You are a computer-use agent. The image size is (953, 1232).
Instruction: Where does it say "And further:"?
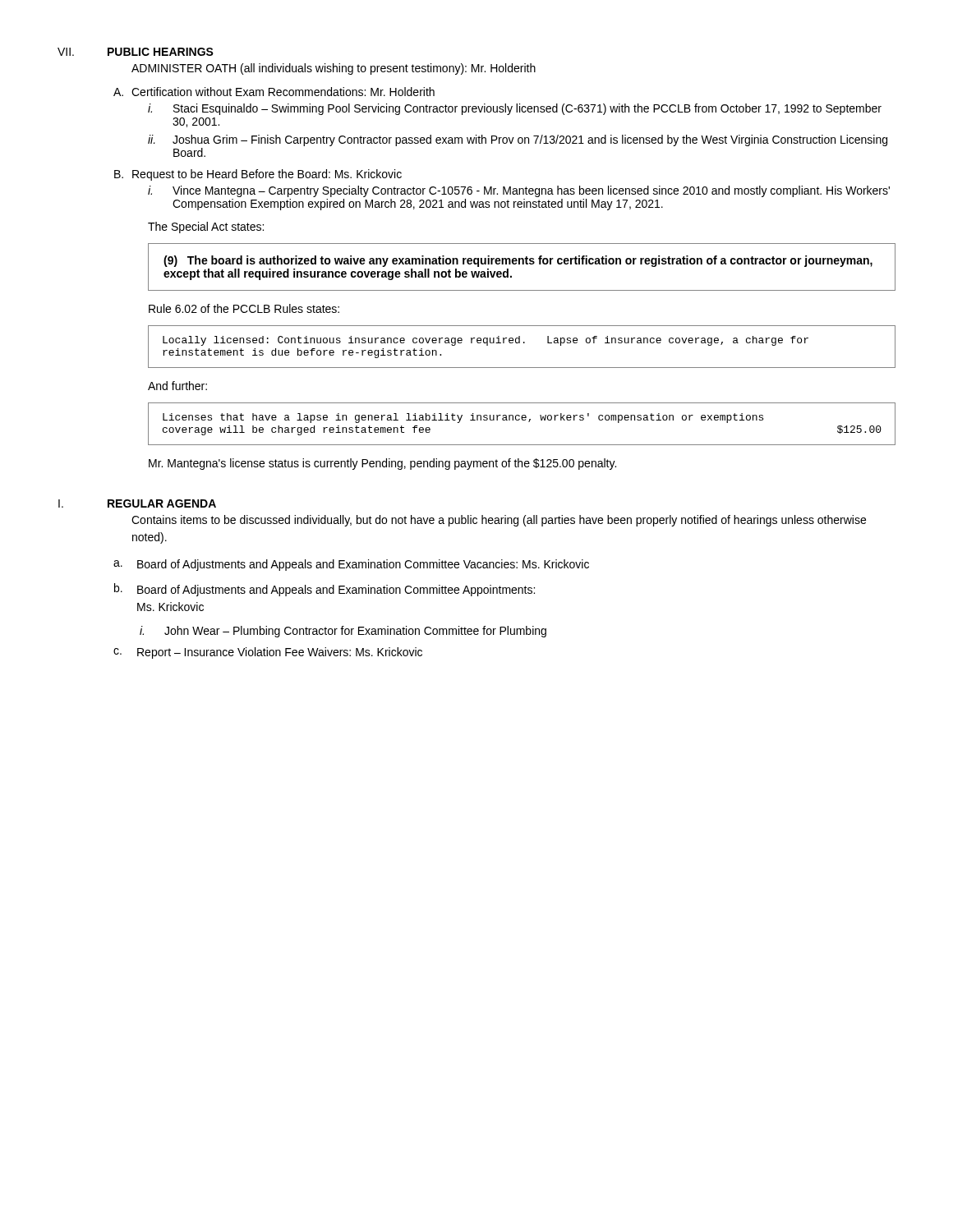178,386
